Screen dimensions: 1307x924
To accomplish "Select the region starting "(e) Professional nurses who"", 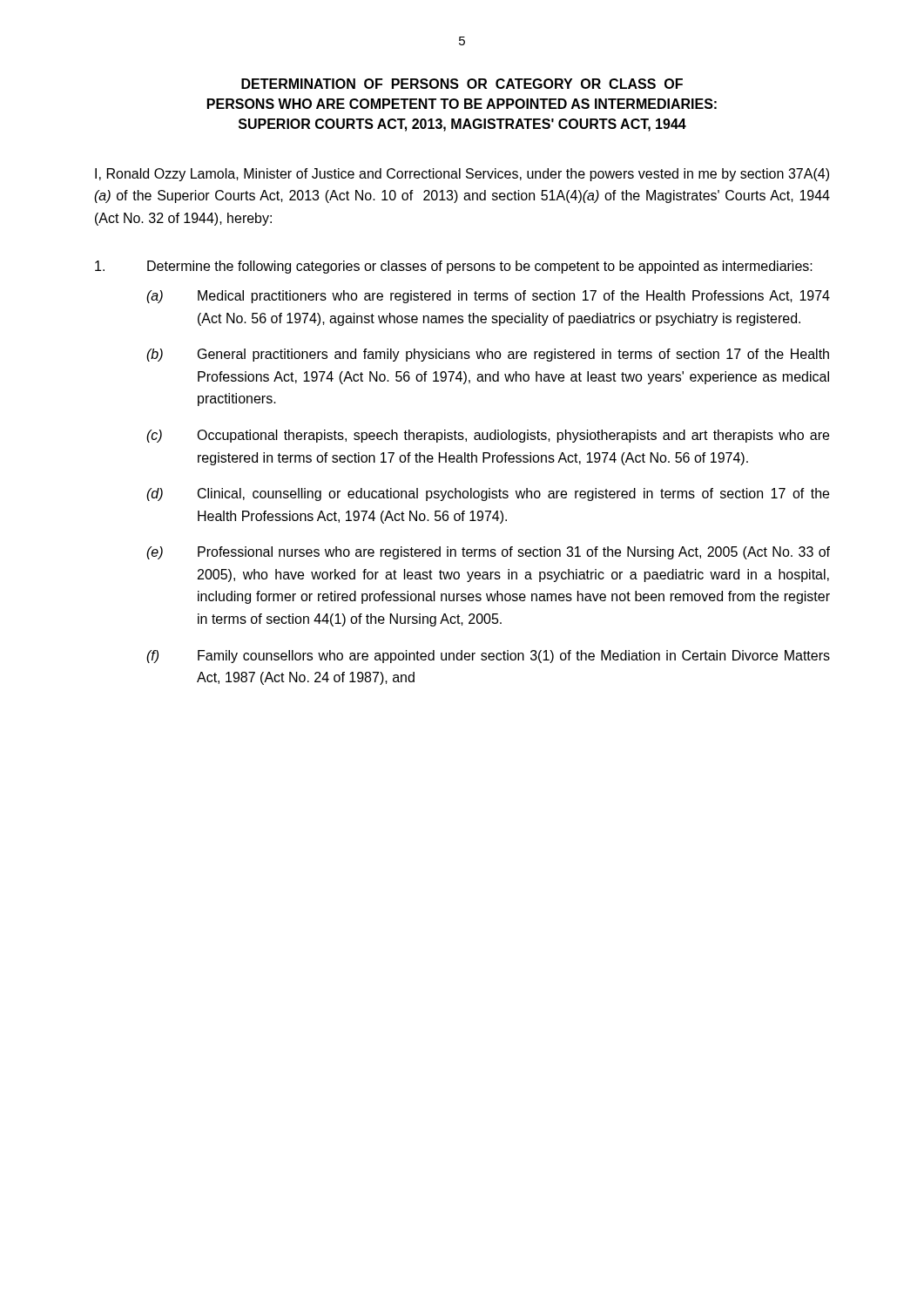I will point(488,586).
